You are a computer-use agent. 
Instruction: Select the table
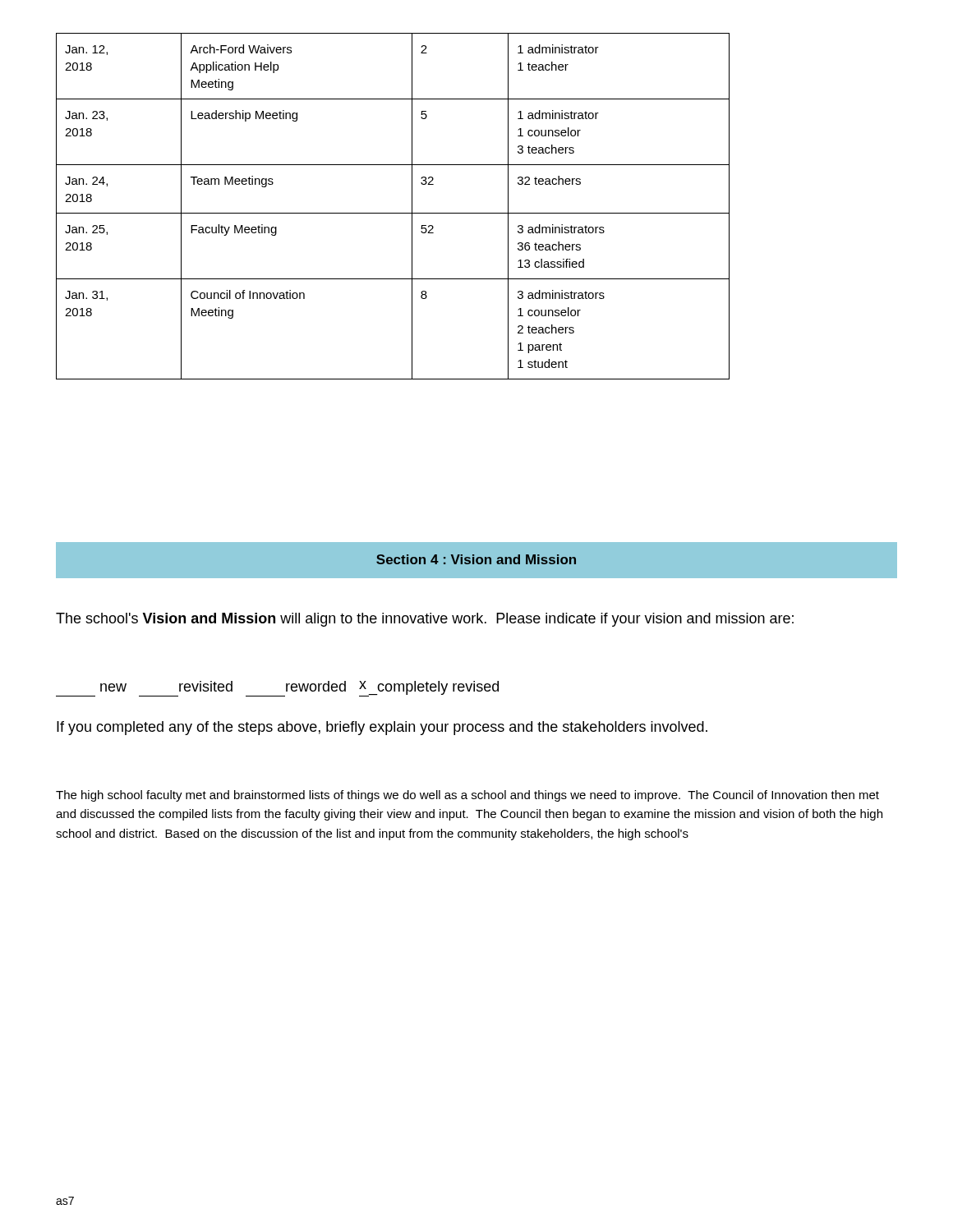pyautogui.click(x=476, y=206)
